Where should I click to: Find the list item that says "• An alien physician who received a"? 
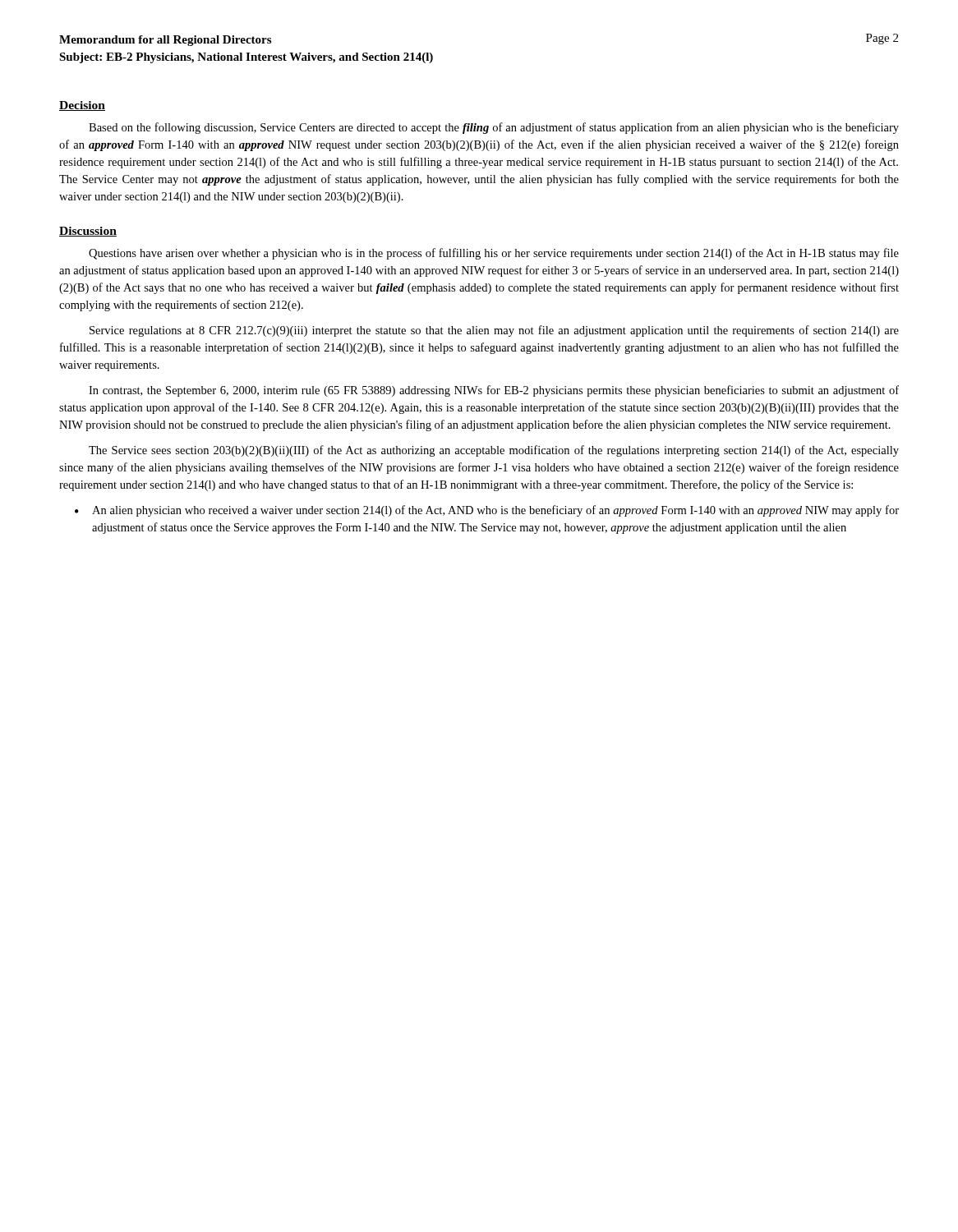(486, 519)
